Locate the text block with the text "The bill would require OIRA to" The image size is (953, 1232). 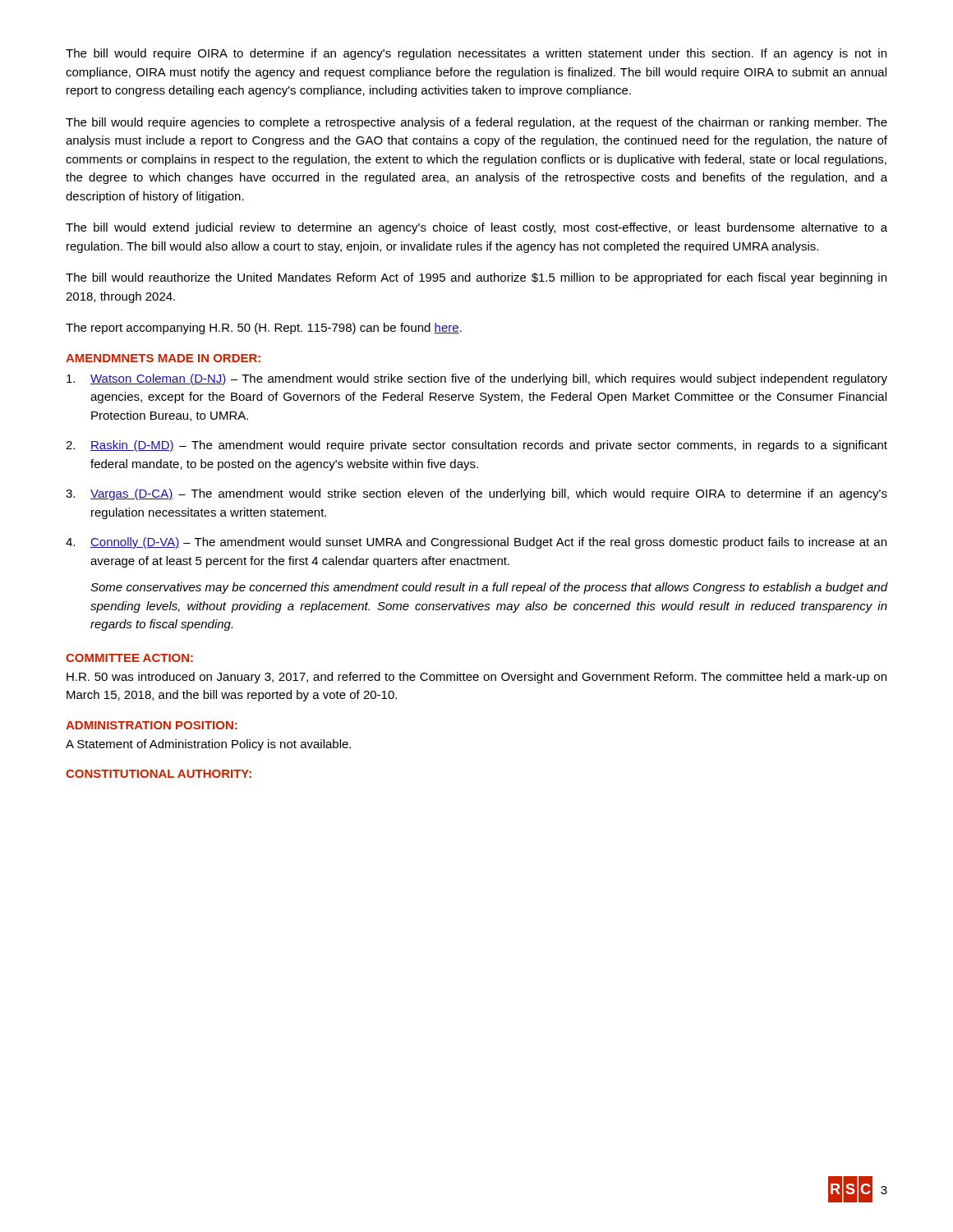click(x=476, y=72)
